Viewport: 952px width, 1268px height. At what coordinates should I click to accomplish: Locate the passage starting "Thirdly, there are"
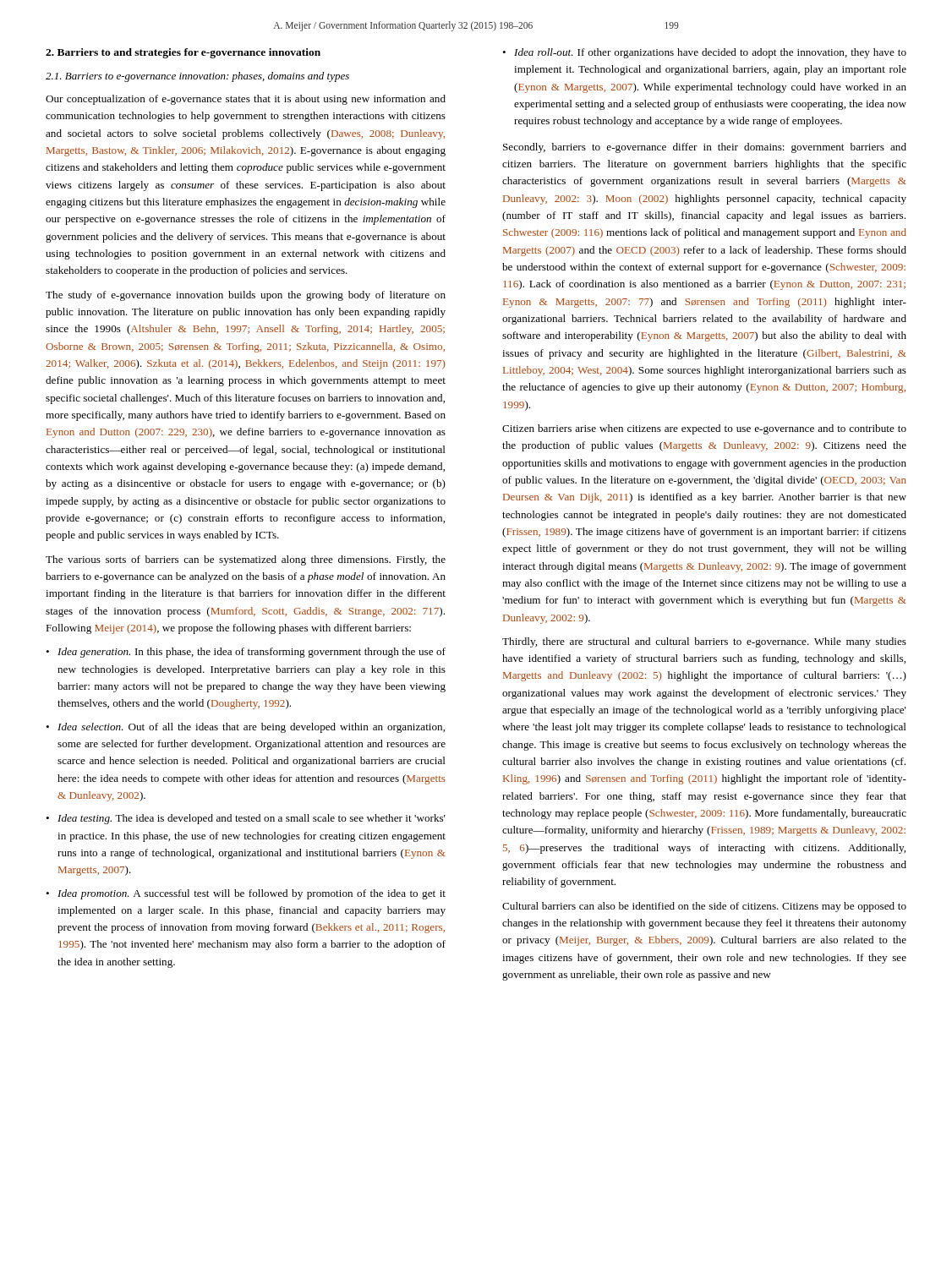(704, 761)
